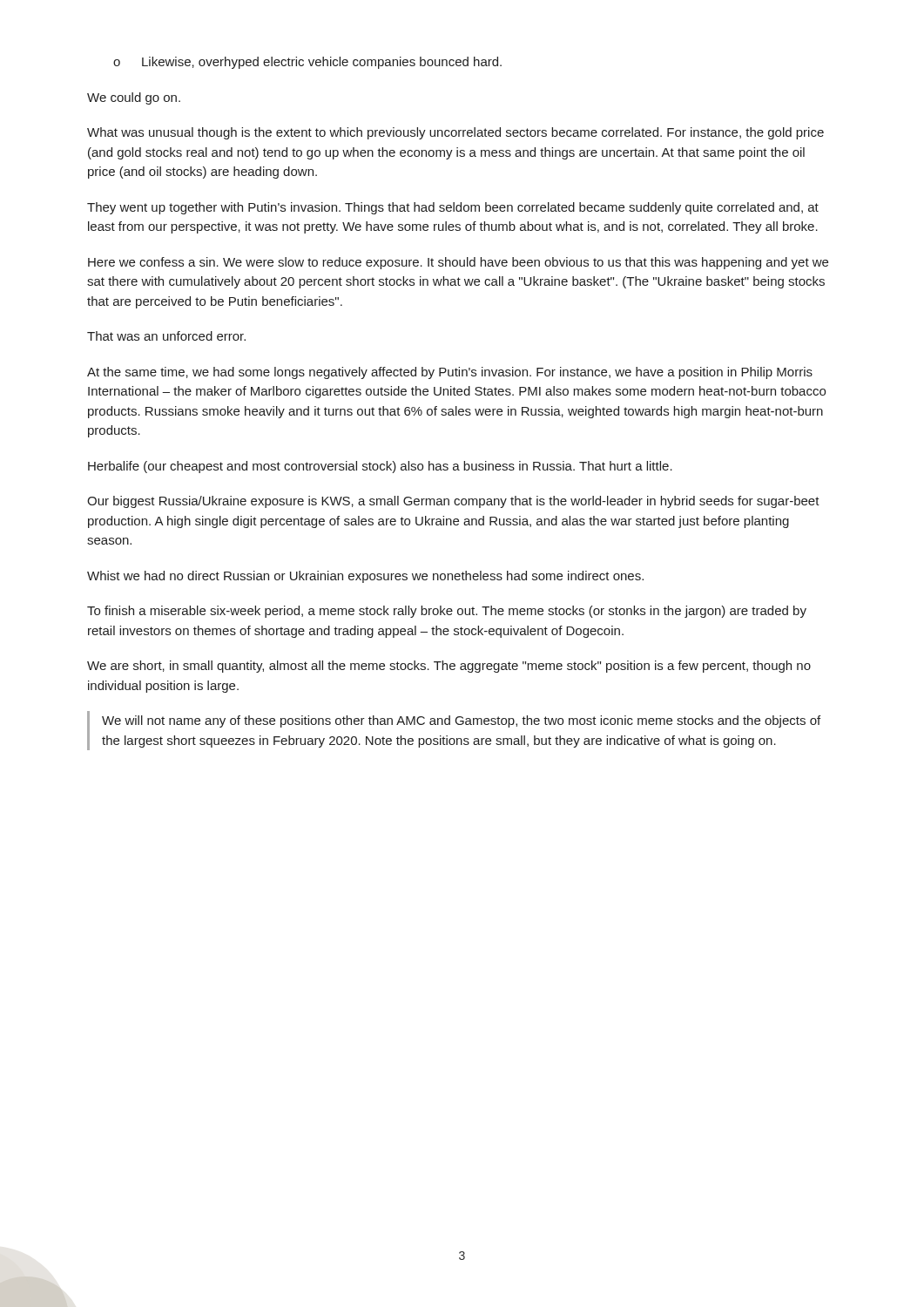Image resolution: width=924 pixels, height=1307 pixels.
Task: Where is the passage that starts "At the same time, we"?
Action: (457, 401)
